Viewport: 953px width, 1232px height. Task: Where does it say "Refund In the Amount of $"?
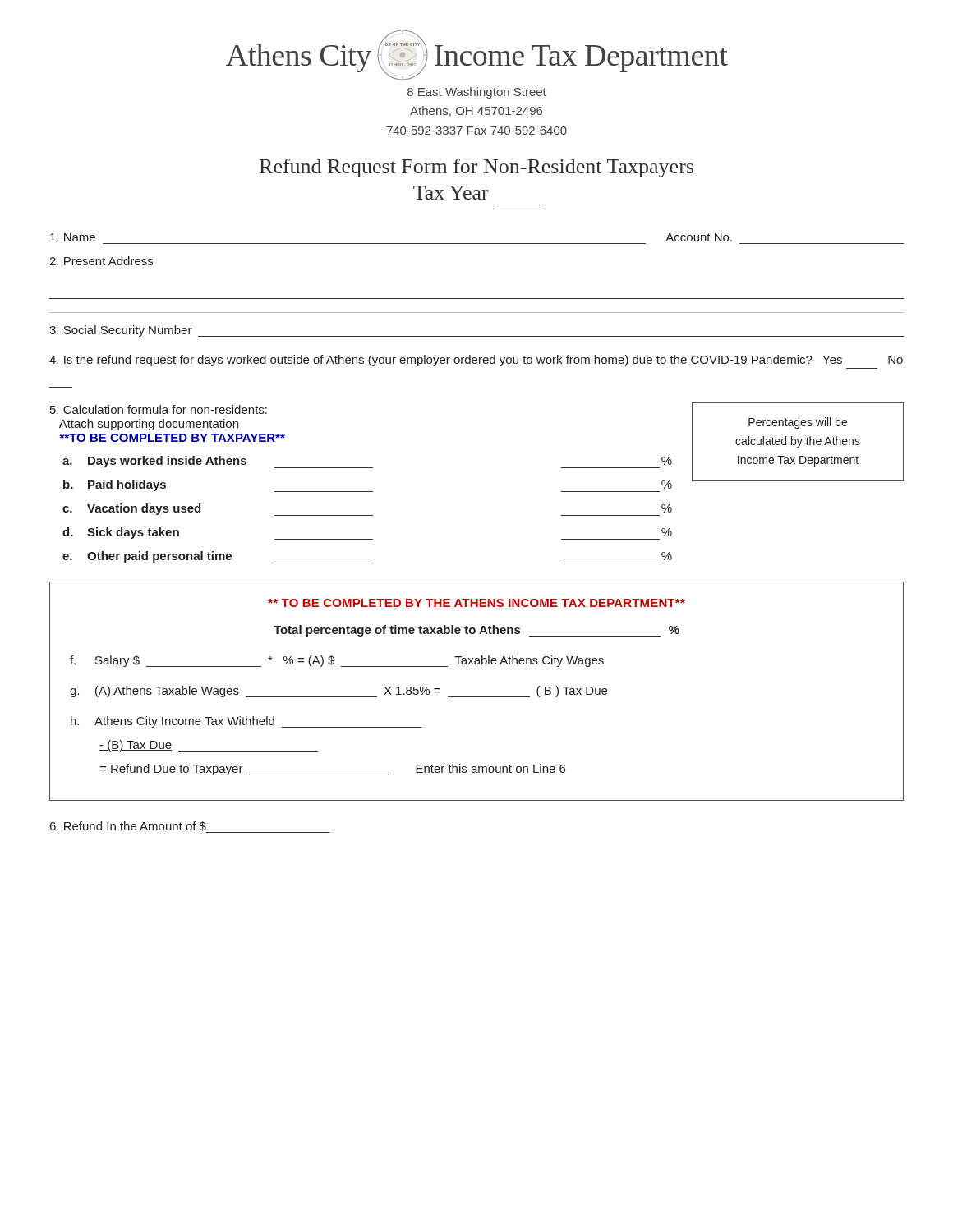click(x=189, y=825)
